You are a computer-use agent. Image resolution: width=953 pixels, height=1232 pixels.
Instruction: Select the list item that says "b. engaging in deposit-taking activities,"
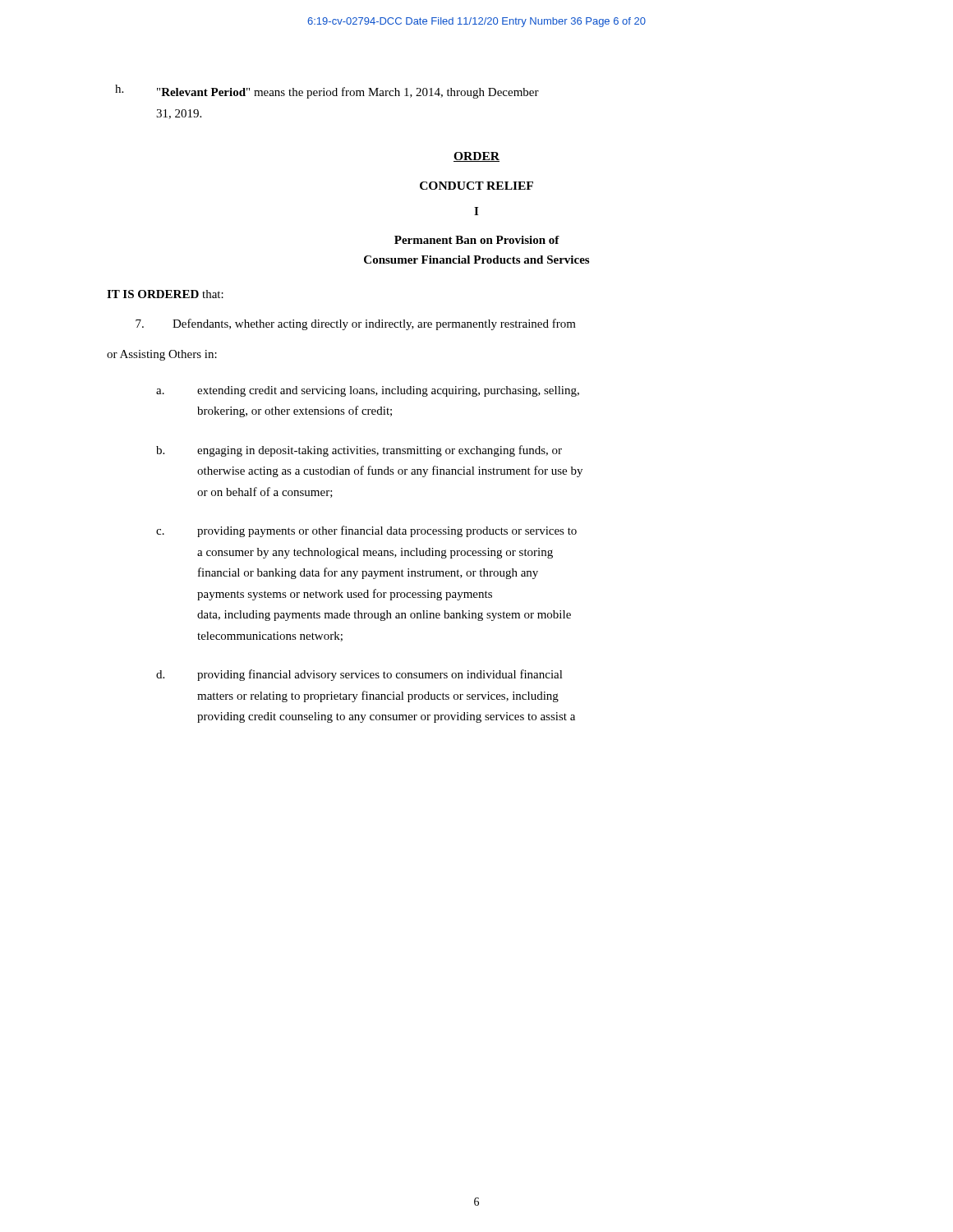[501, 471]
